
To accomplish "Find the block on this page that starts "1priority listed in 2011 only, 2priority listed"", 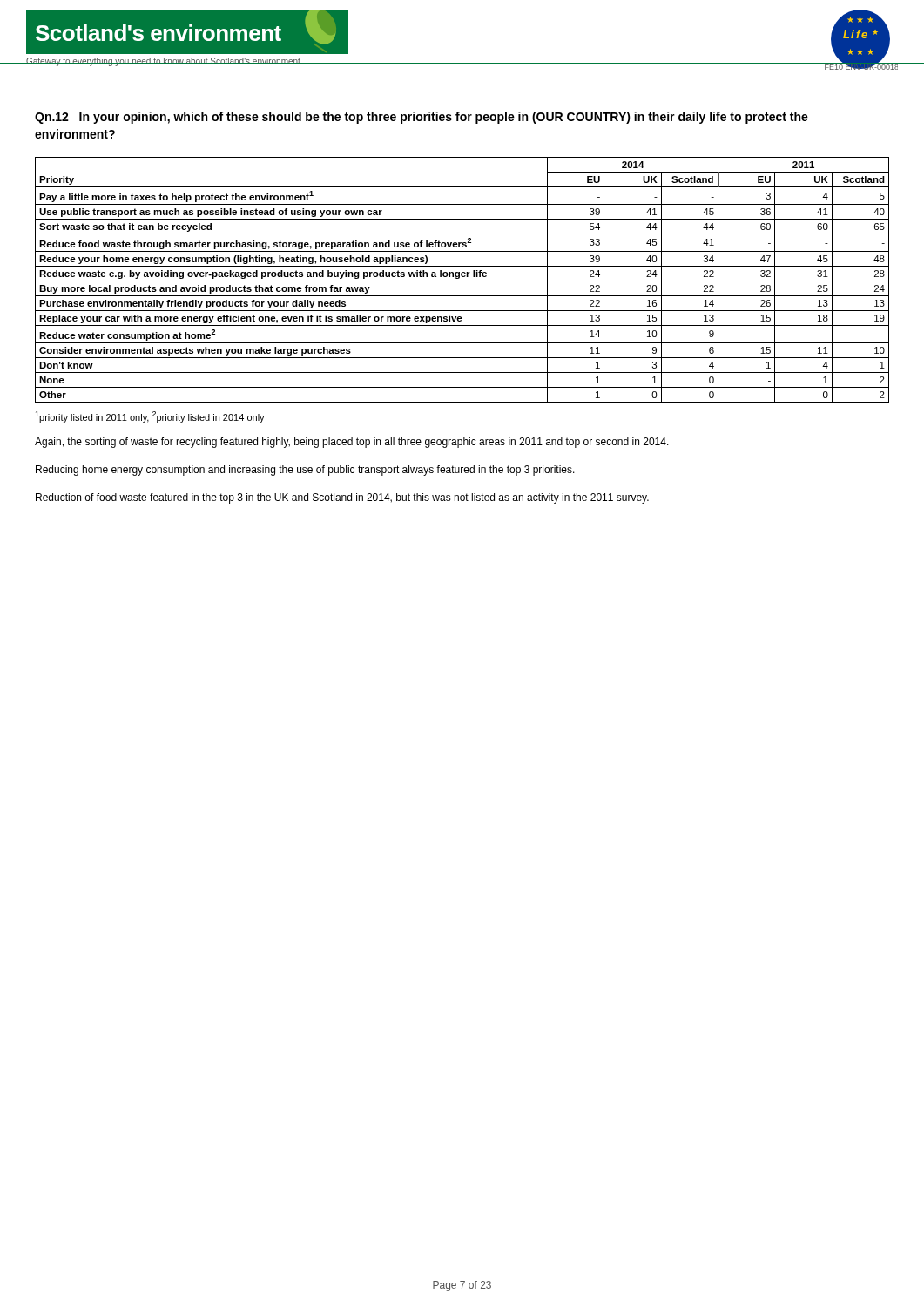I will click(150, 416).
